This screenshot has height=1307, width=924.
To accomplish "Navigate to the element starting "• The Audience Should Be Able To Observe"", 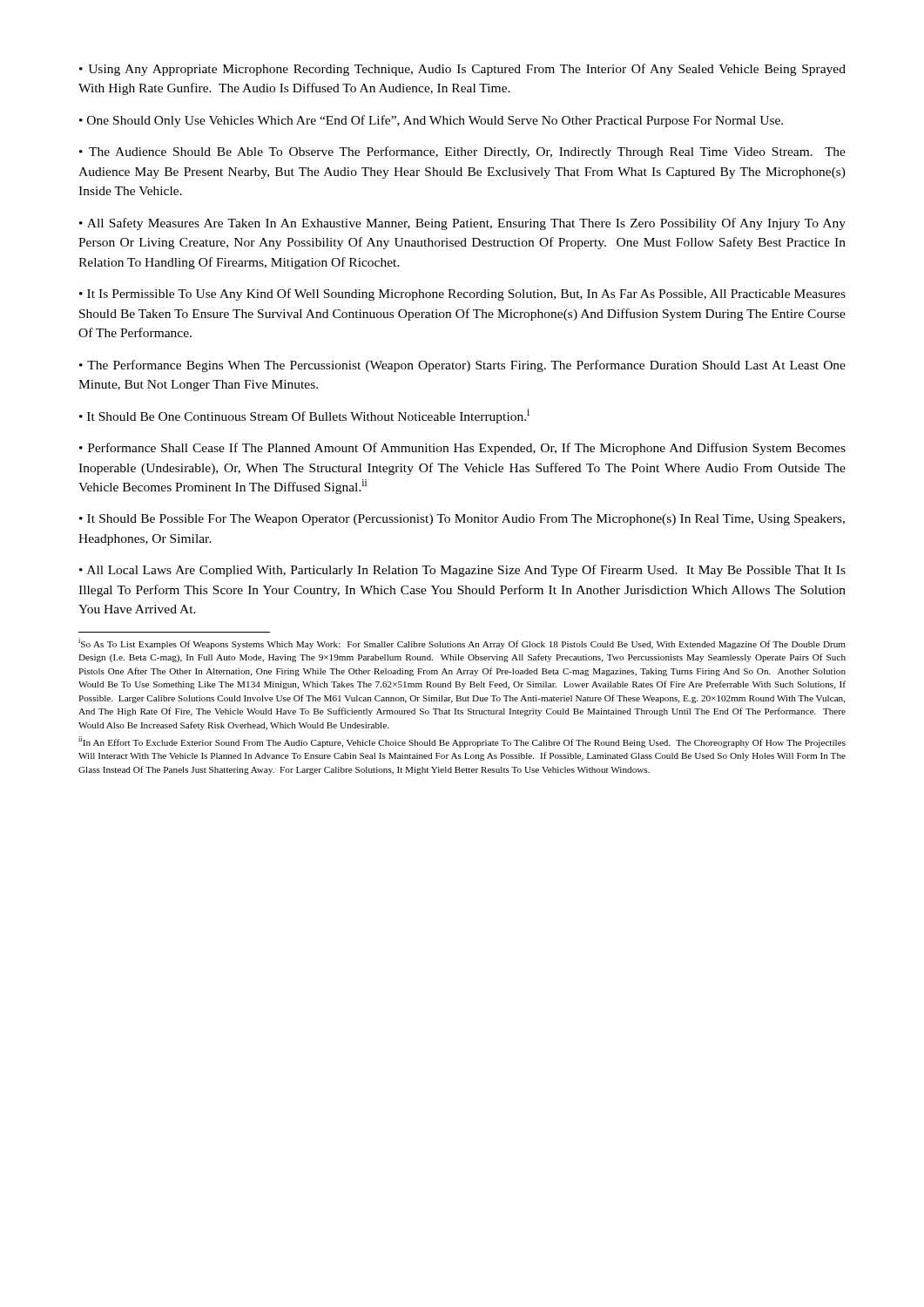I will 462,171.
